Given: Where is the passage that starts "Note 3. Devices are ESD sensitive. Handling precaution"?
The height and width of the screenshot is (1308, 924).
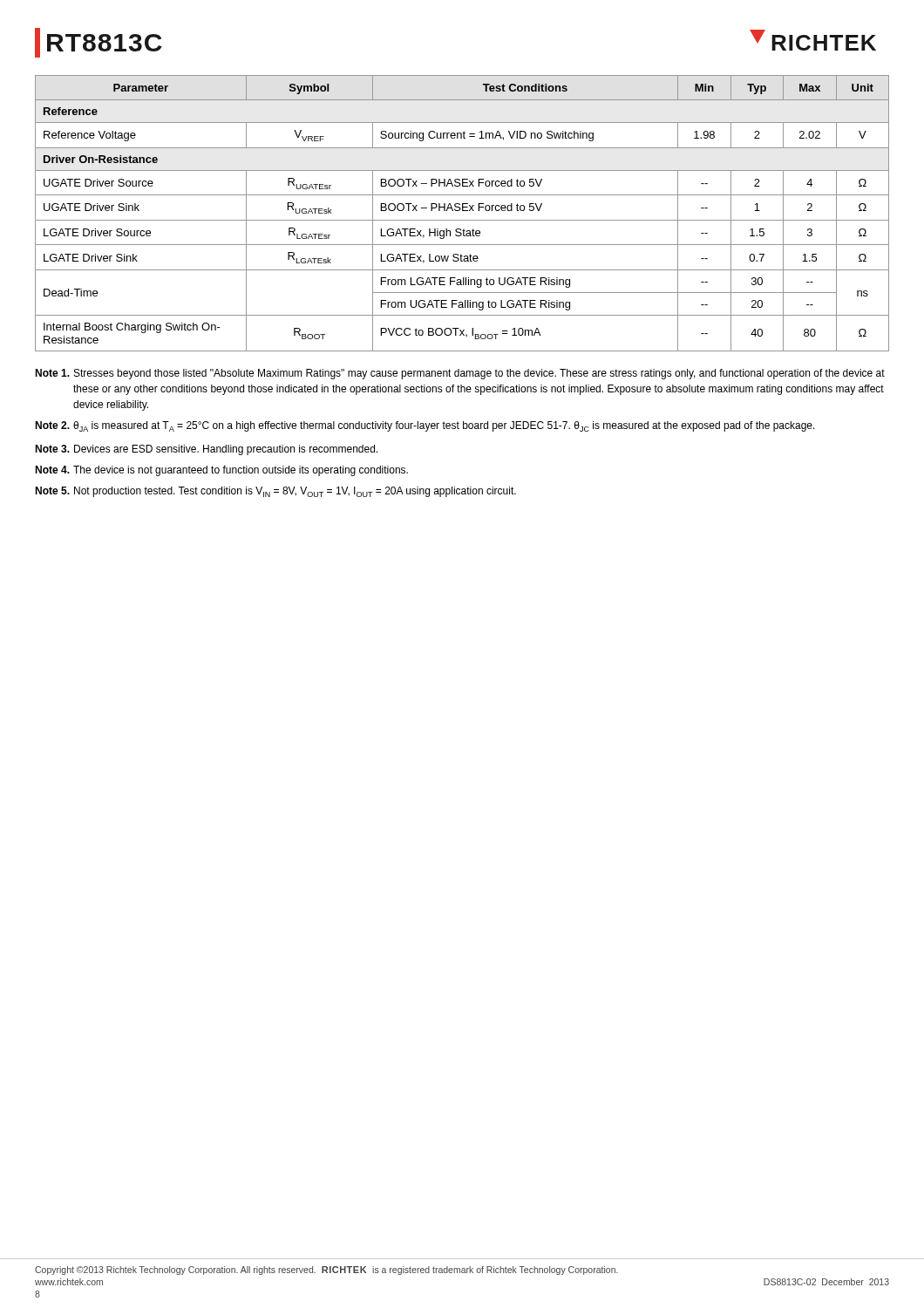Looking at the screenshot, I should 207,449.
